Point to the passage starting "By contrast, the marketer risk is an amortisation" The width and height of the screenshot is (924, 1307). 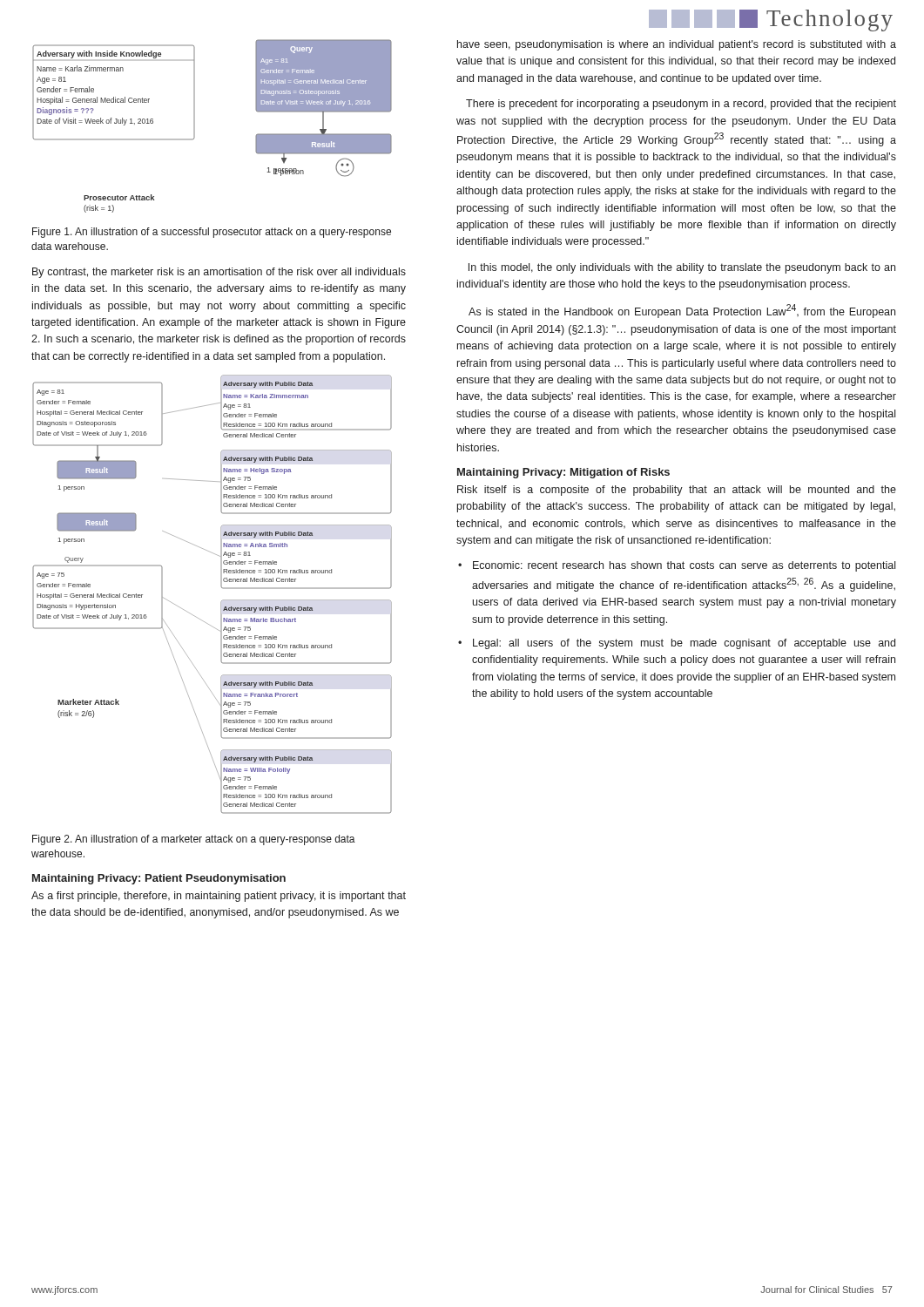[x=219, y=314]
